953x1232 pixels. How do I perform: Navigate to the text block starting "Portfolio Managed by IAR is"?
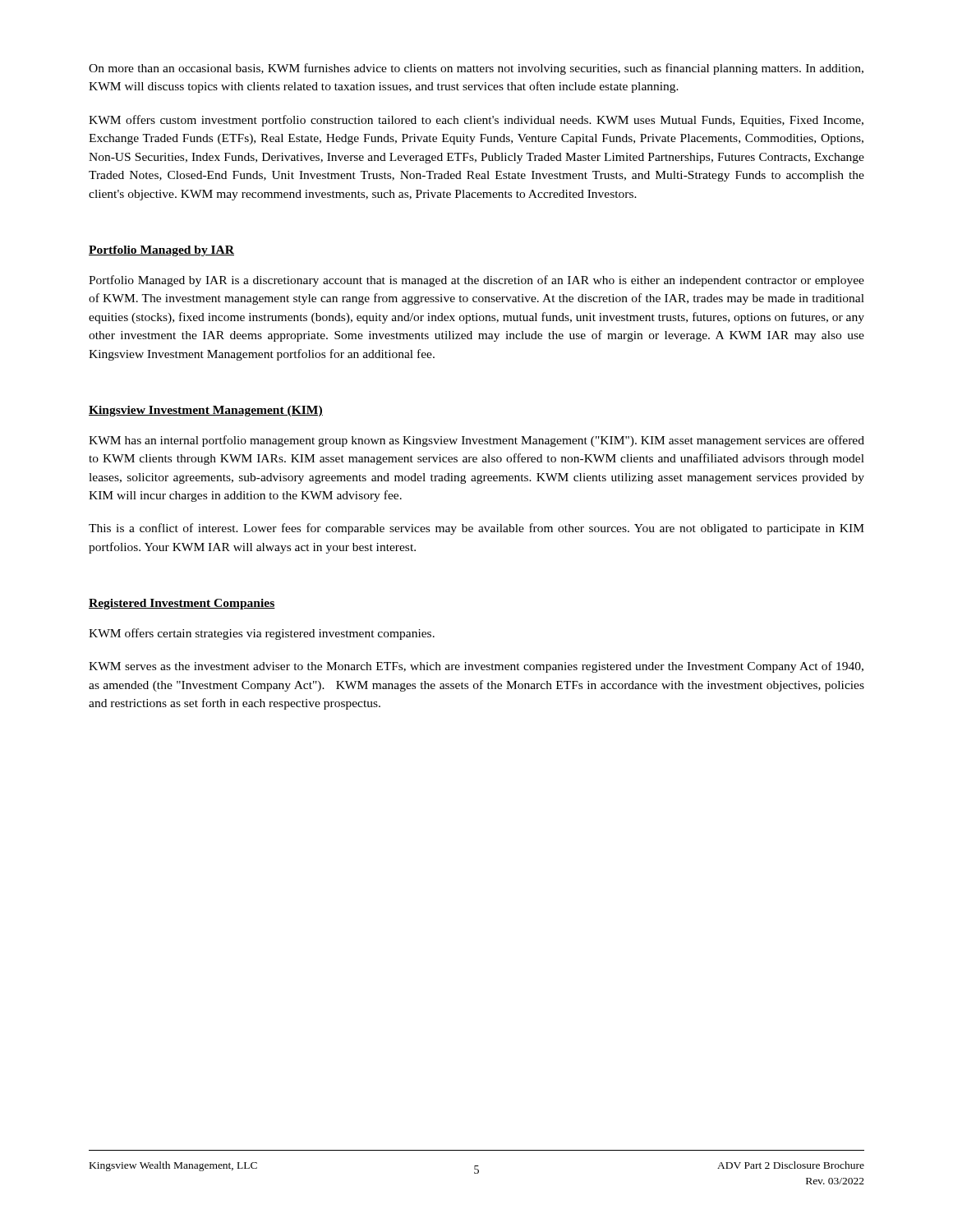[x=476, y=316]
